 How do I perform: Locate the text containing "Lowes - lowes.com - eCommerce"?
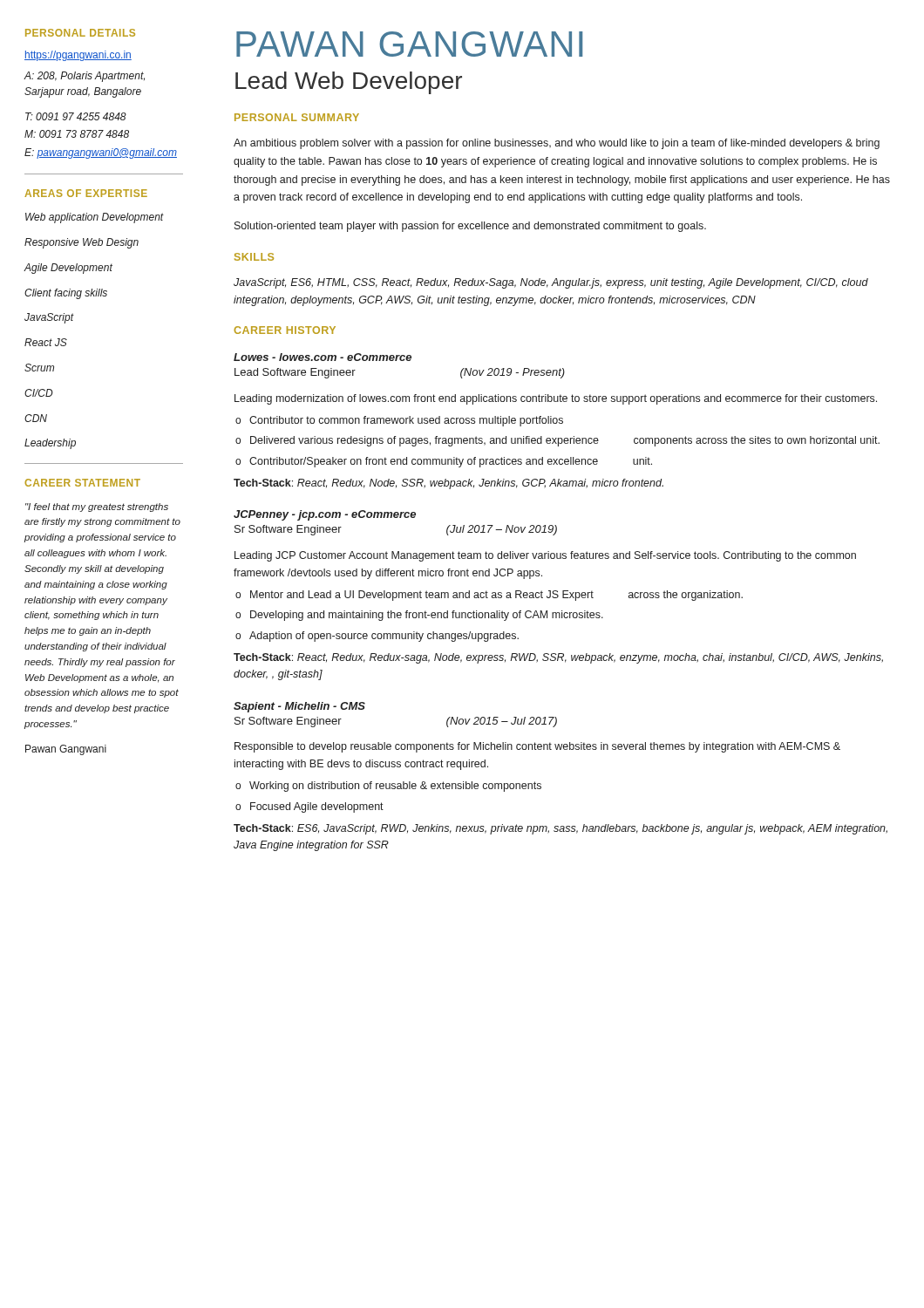point(562,357)
